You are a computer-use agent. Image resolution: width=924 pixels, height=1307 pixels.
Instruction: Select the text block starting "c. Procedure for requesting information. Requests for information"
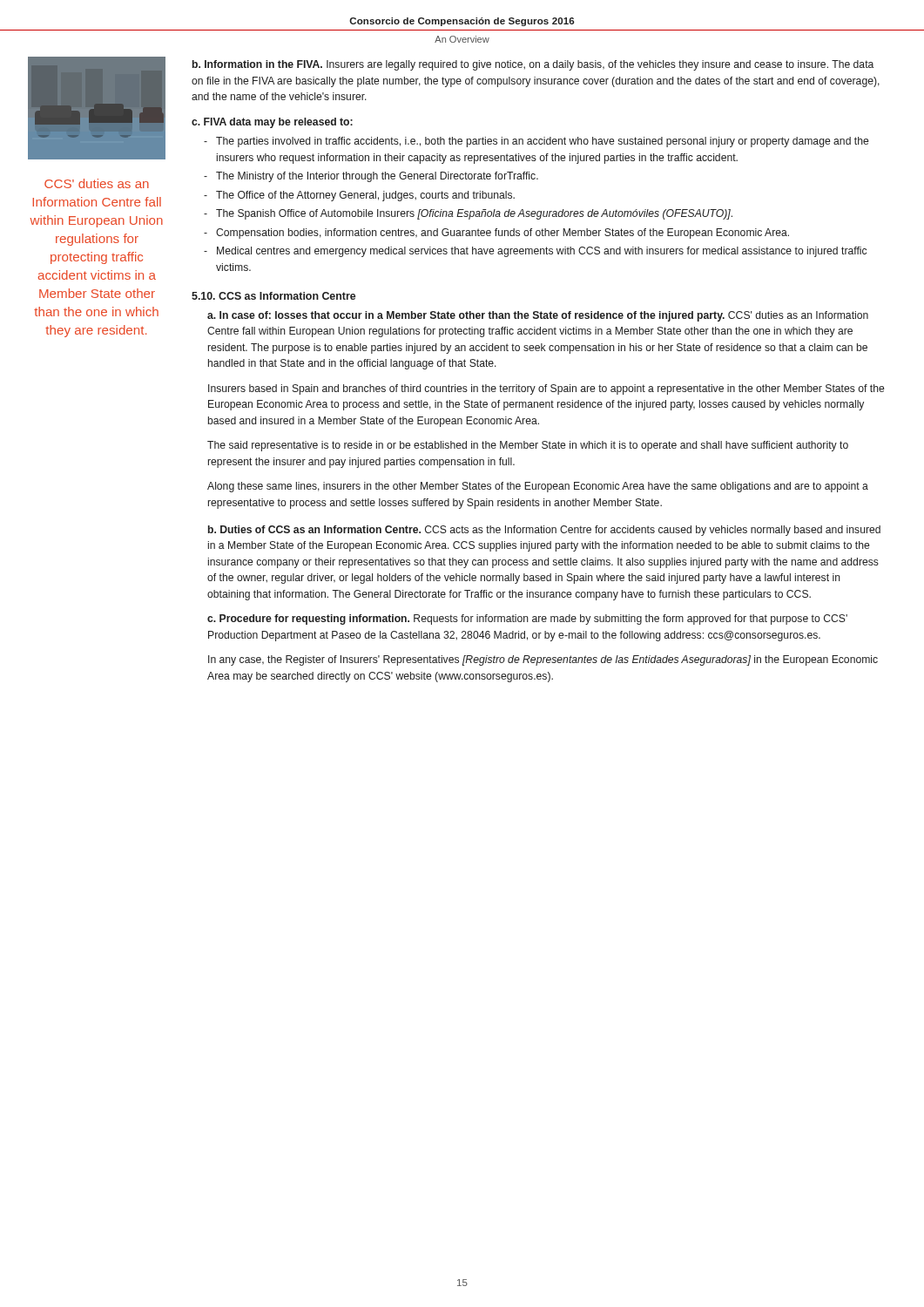(x=527, y=627)
